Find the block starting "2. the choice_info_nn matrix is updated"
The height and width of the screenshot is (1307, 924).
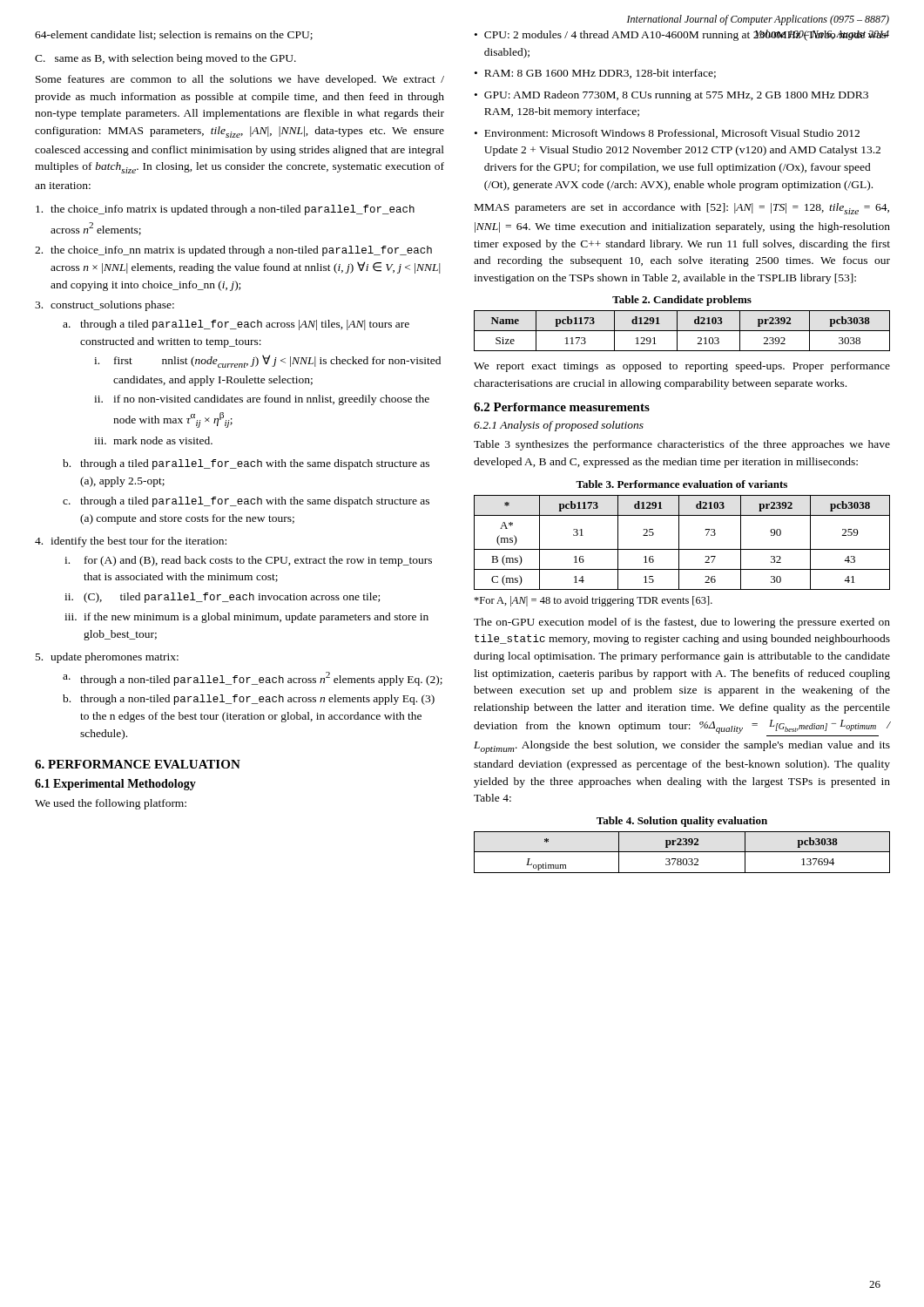(240, 267)
